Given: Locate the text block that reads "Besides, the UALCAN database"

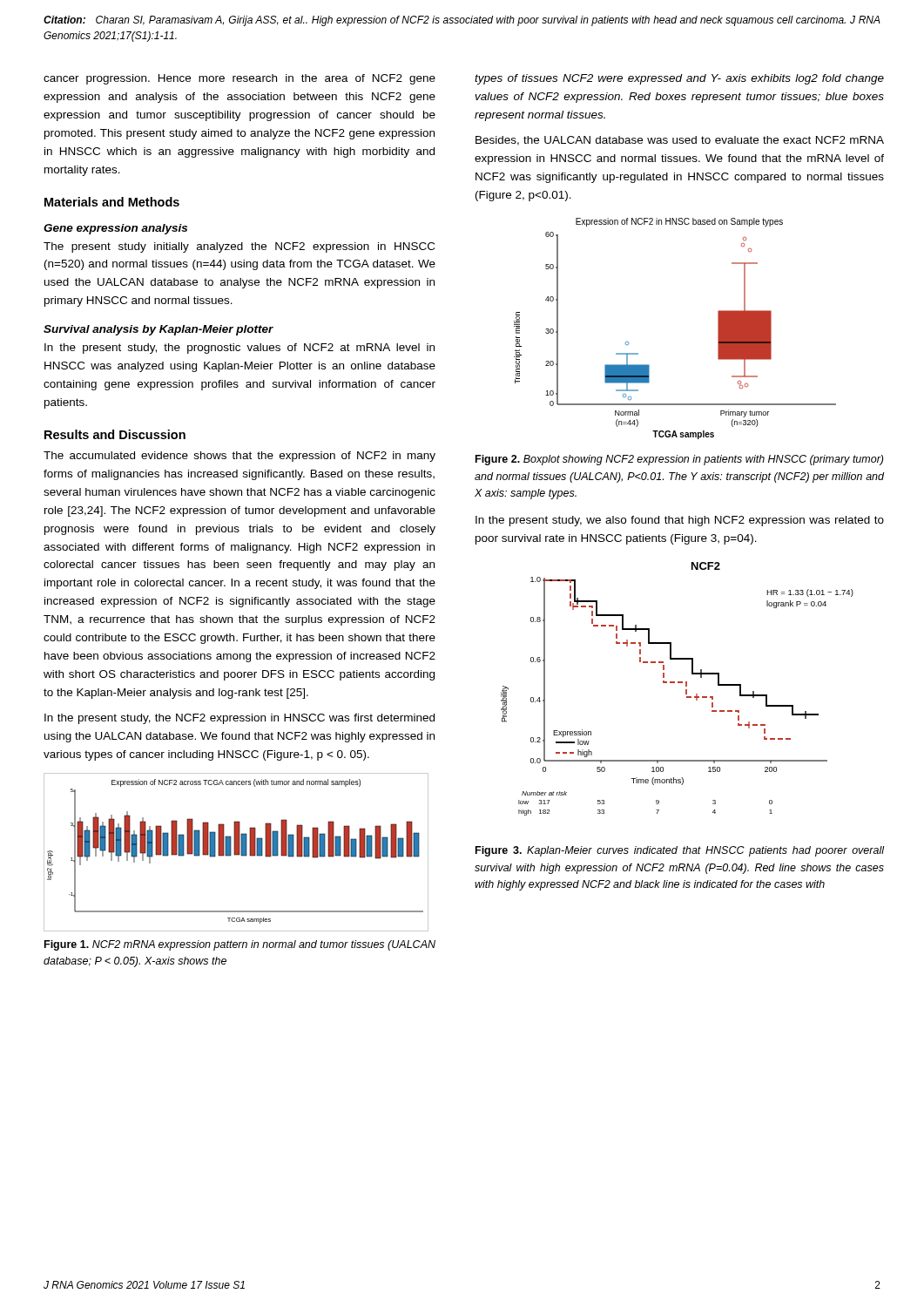Looking at the screenshot, I should [679, 168].
